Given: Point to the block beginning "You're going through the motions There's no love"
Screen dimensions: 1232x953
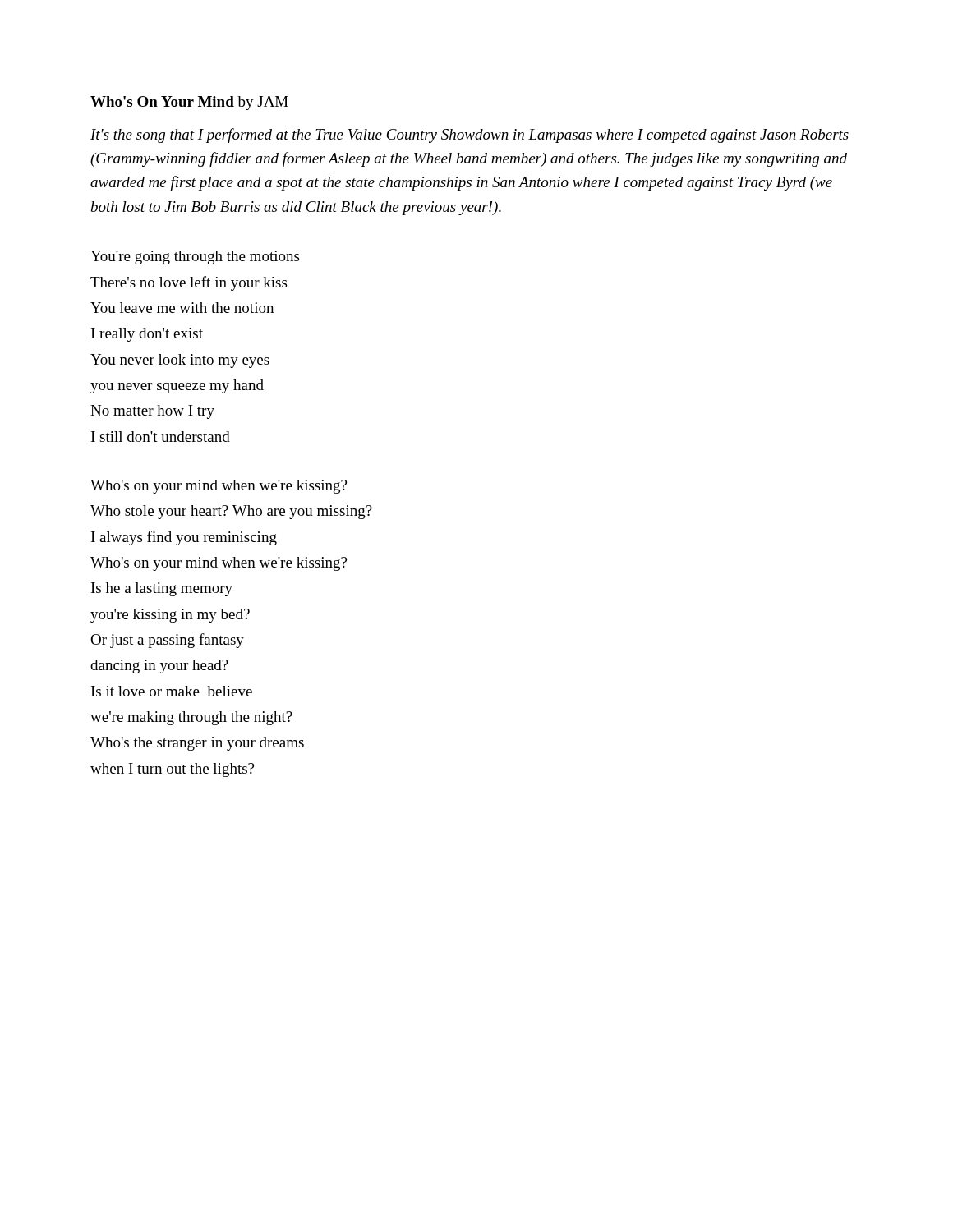Looking at the screenshot, I should click(x=195, y=257).
